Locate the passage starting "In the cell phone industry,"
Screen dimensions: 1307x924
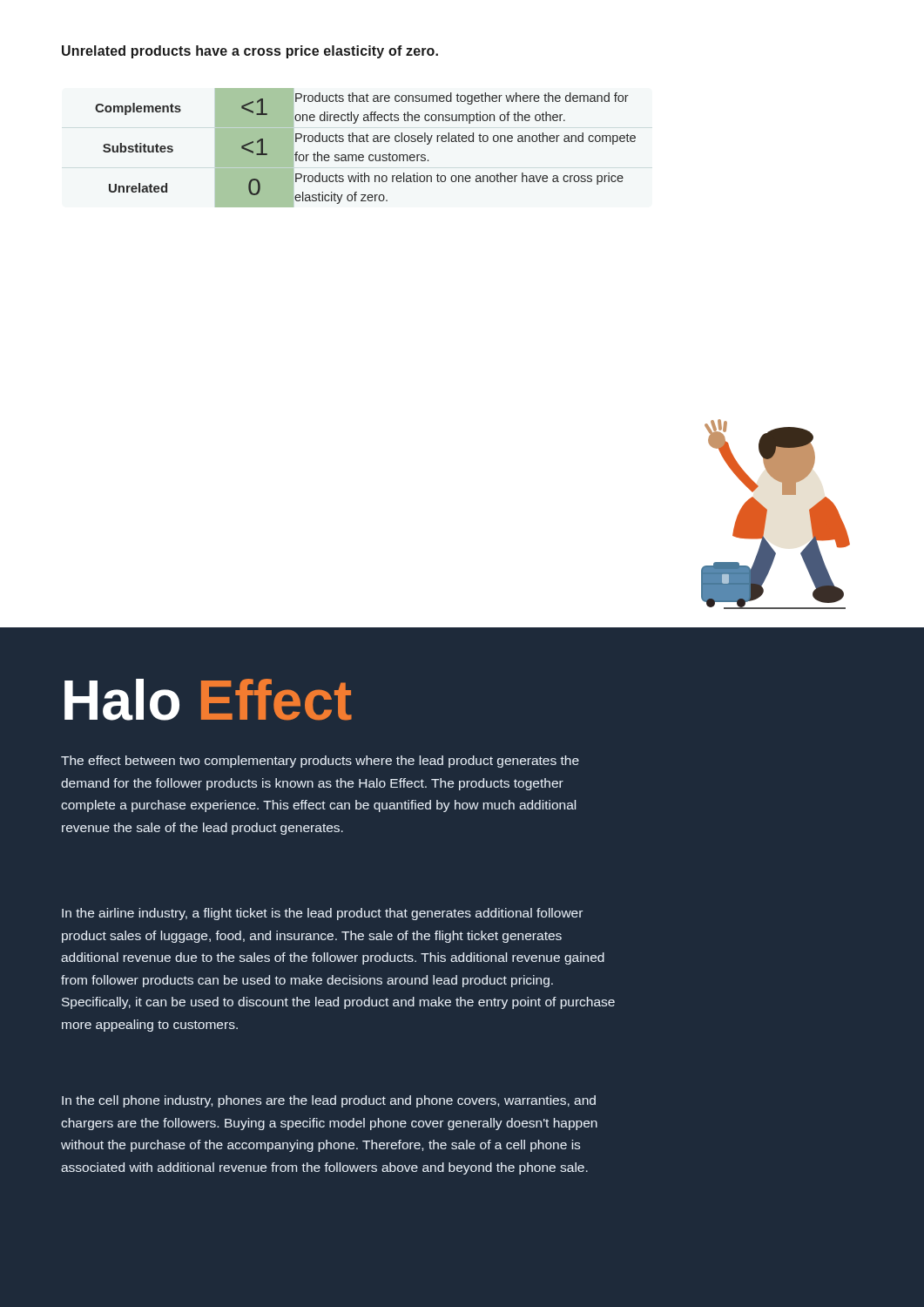[329, 1133]
